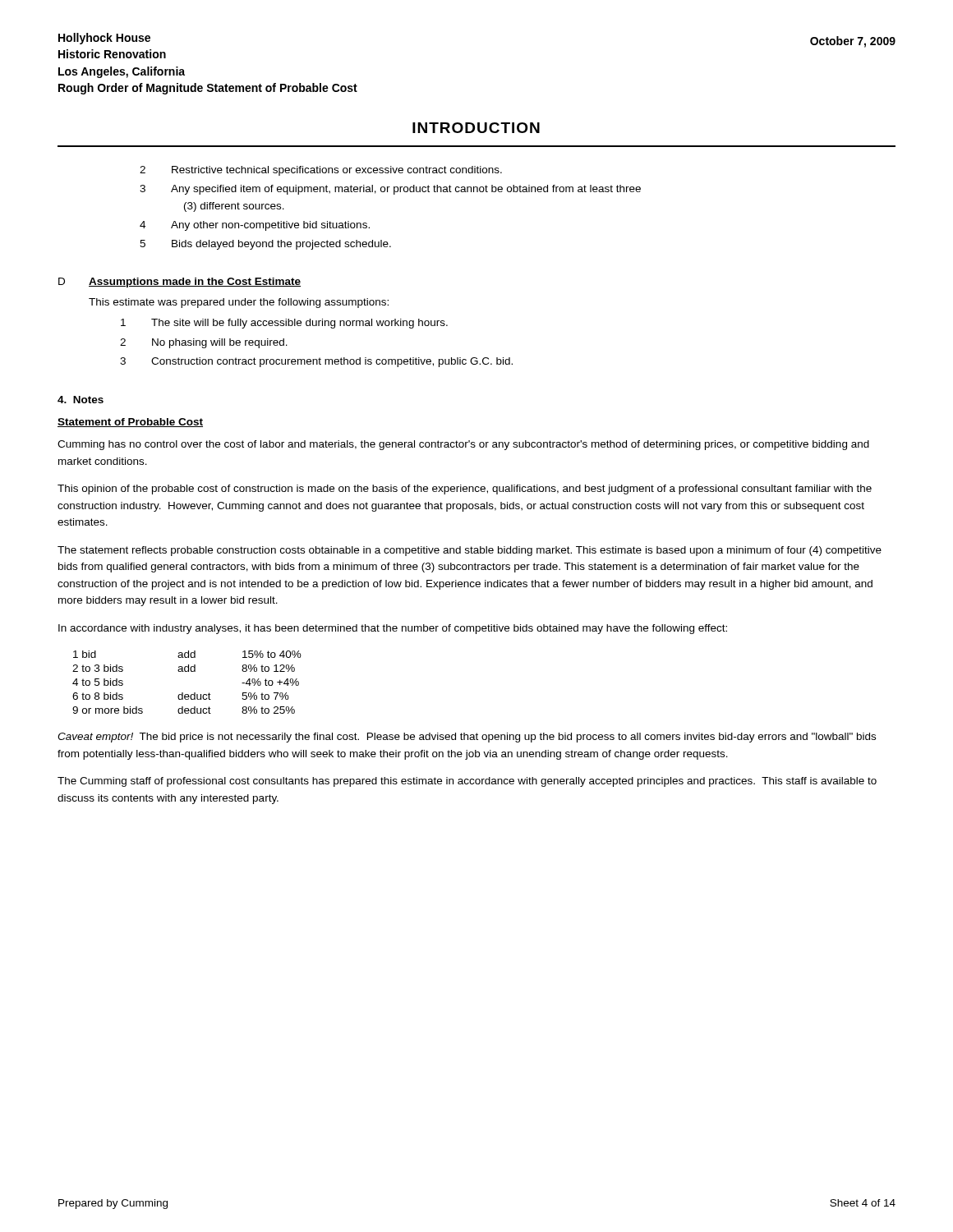Find the text block starting "This estimate was prepared under the following"

[239, 302]
